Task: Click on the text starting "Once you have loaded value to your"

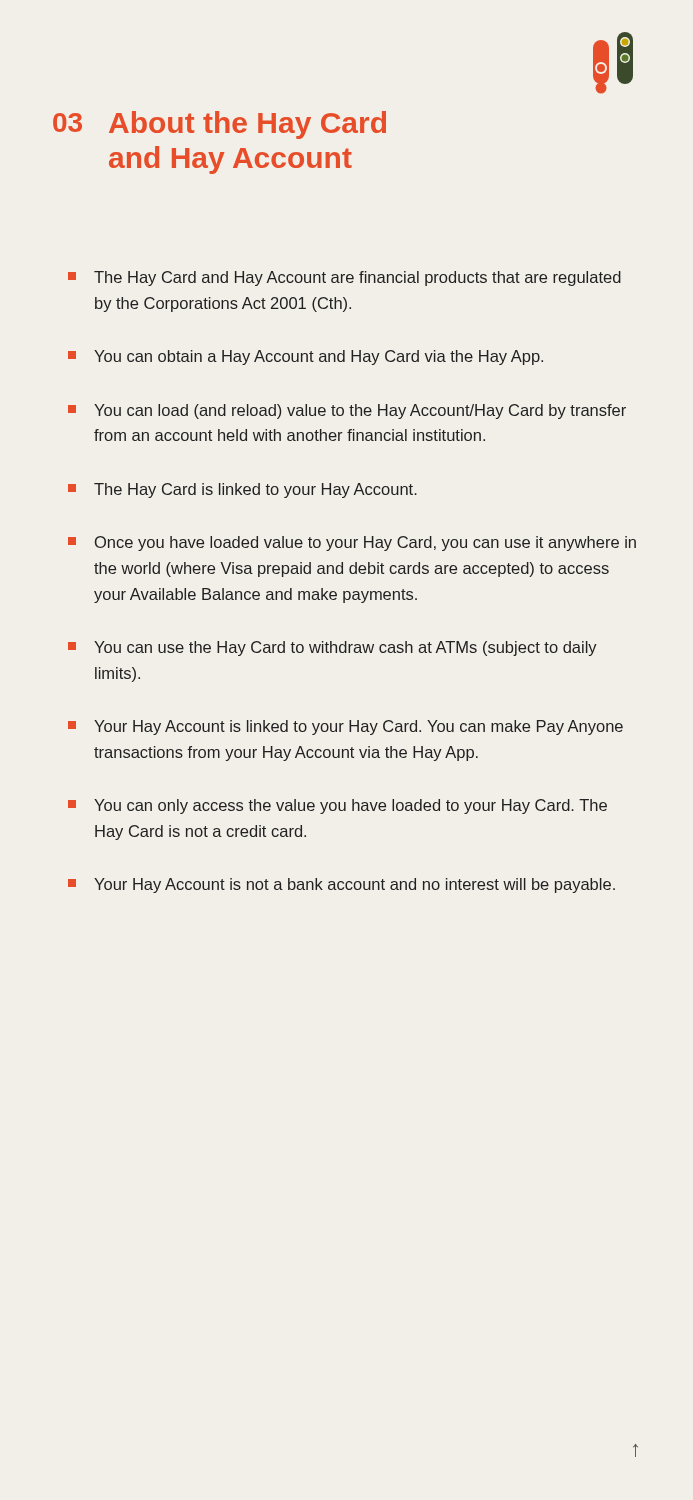Action: tap(355, 569)
